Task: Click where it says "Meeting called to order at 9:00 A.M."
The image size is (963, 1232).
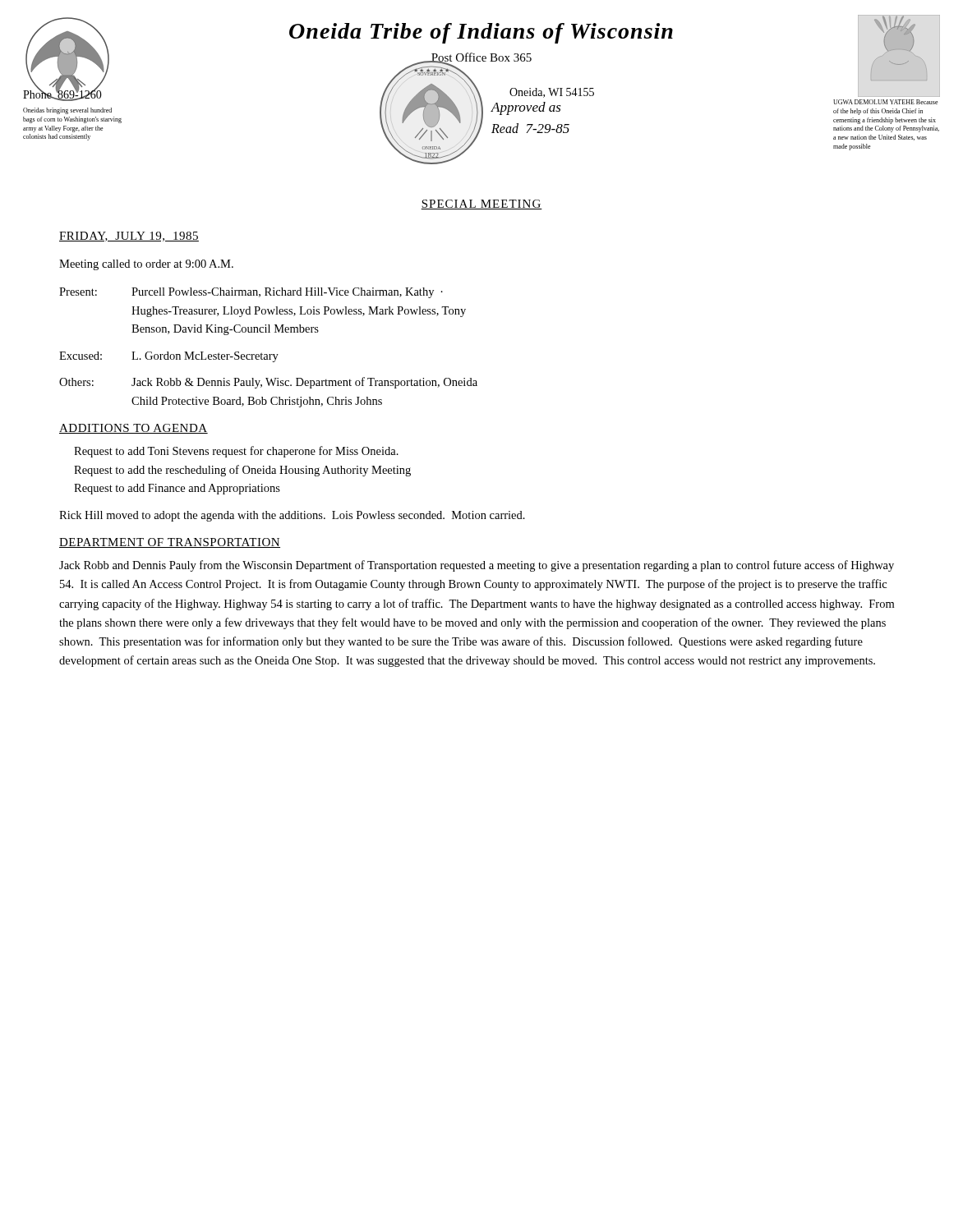Action: click(x=147, y=264)
